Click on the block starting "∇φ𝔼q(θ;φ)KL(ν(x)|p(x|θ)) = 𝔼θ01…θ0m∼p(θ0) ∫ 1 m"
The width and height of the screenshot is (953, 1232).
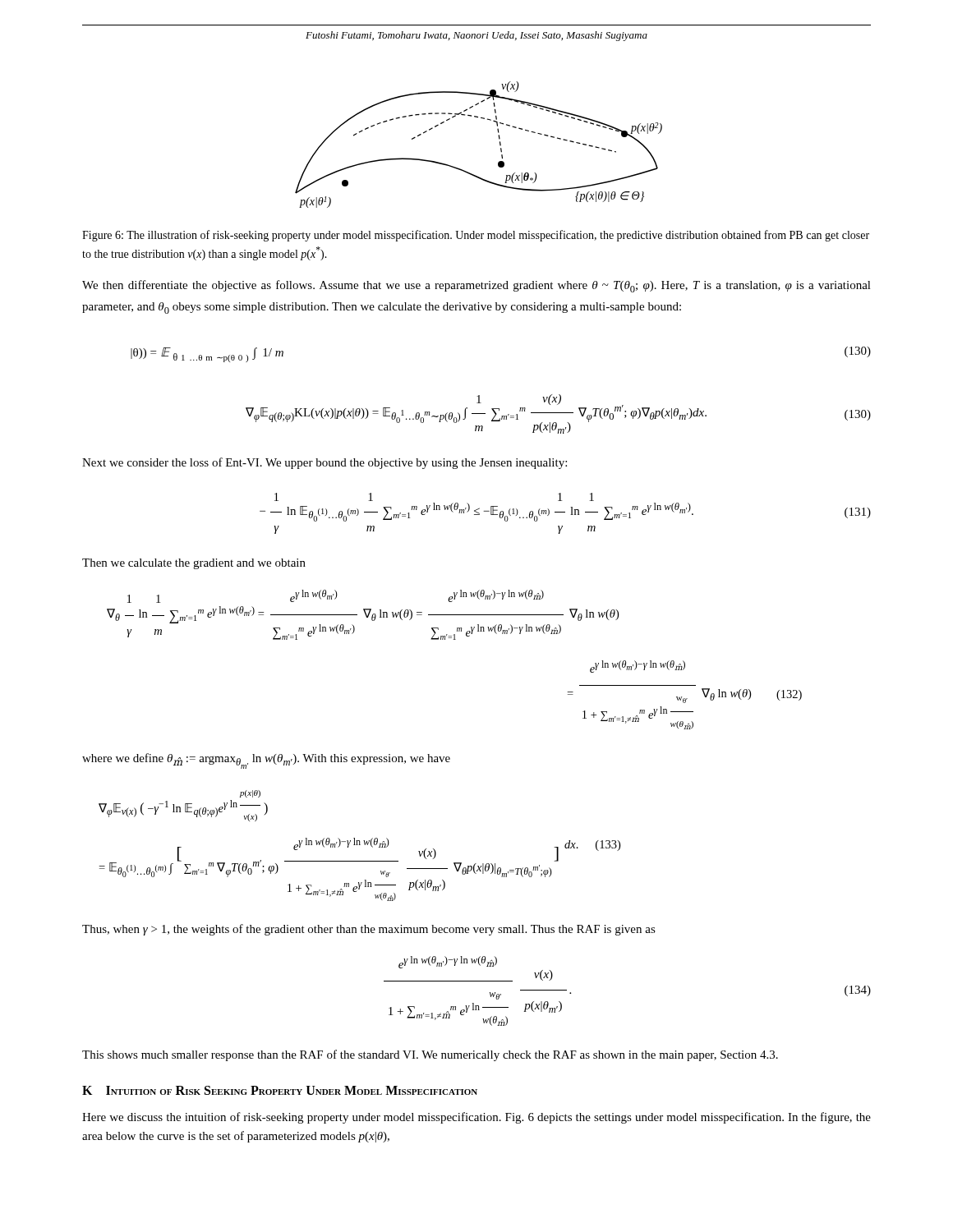558,414
